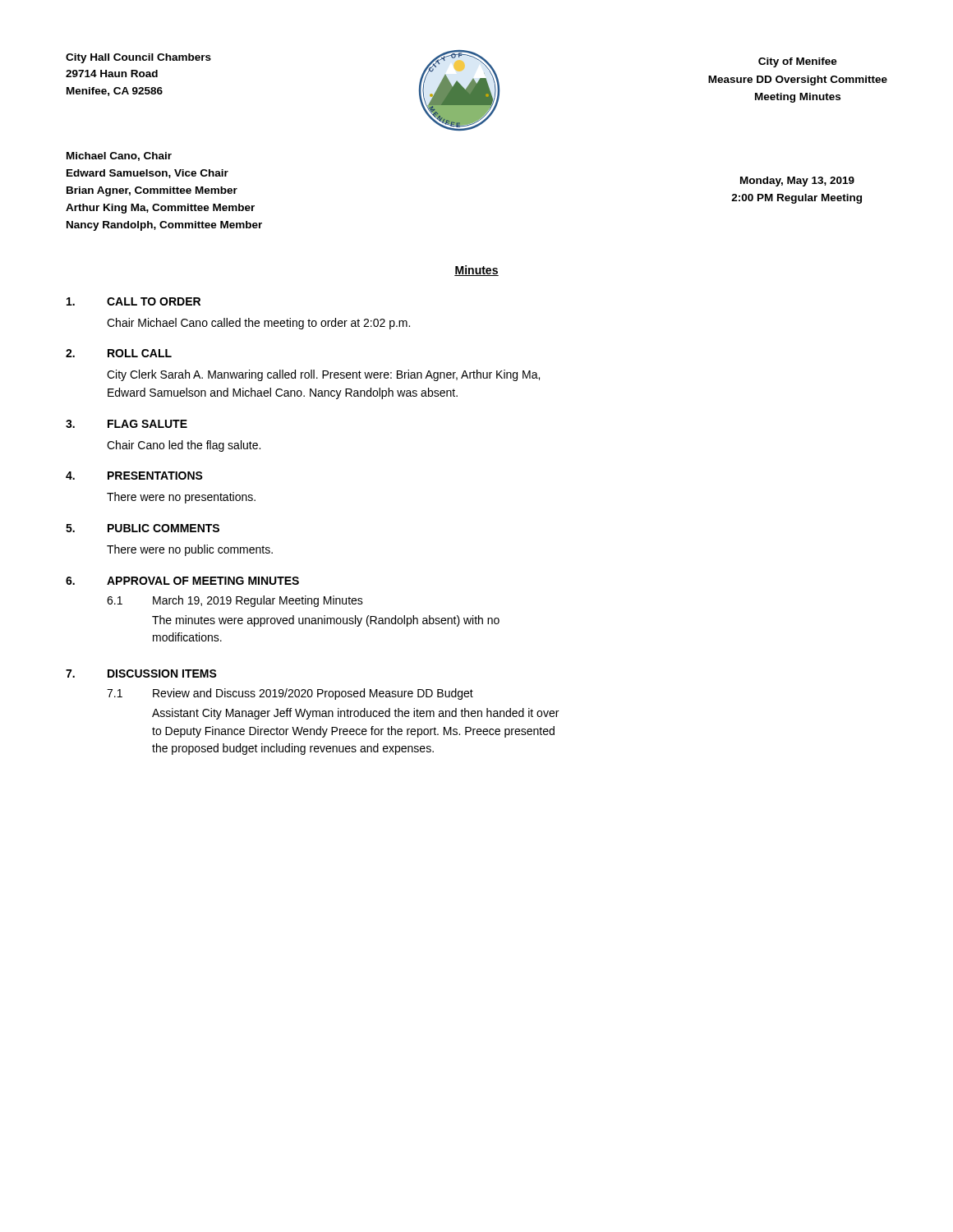953x1232 pixels.
Task: Locate the element starting "Chair Cano led the flag salute."
Action: point(184,445)
